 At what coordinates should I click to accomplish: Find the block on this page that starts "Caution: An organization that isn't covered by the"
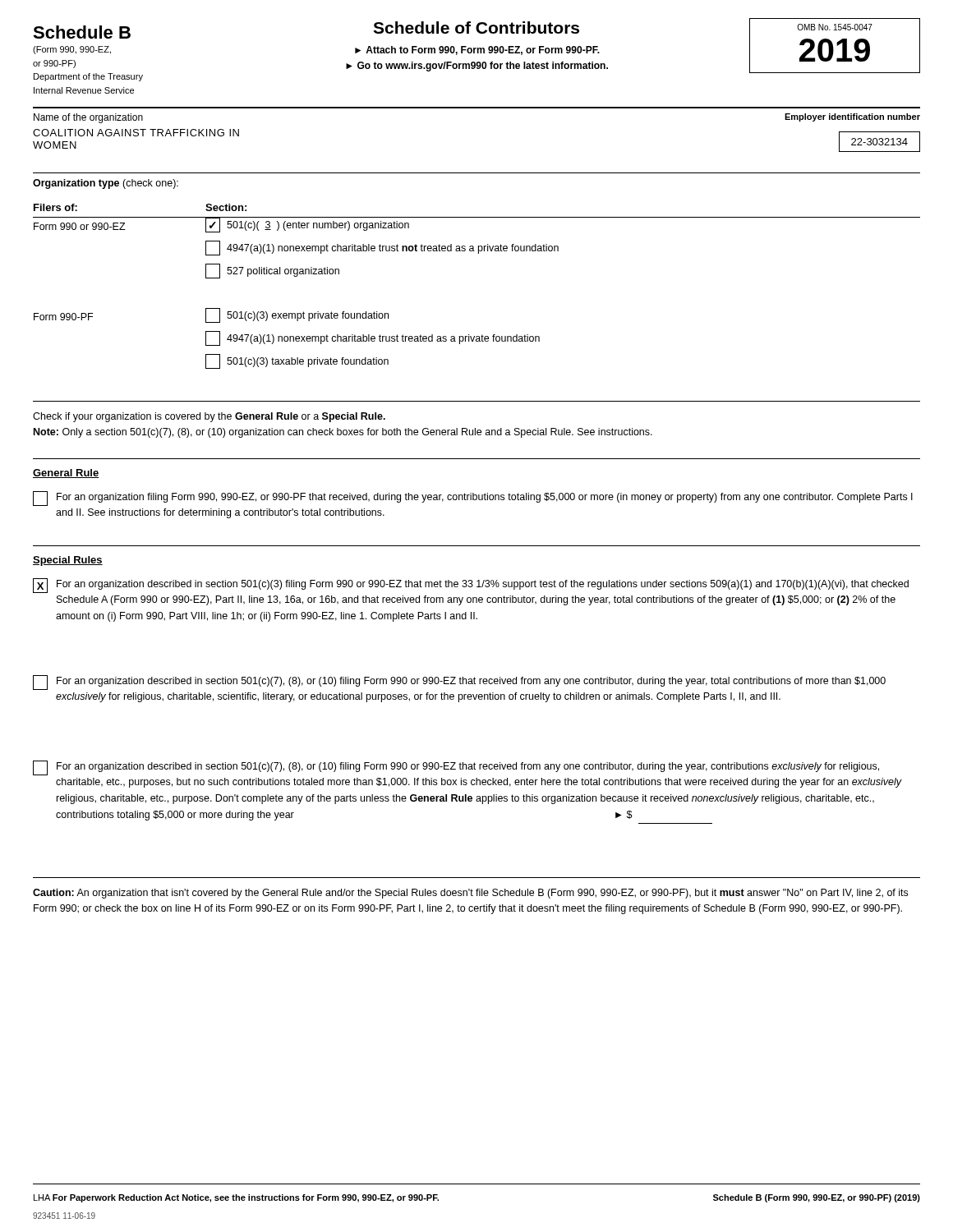[471, 901]
